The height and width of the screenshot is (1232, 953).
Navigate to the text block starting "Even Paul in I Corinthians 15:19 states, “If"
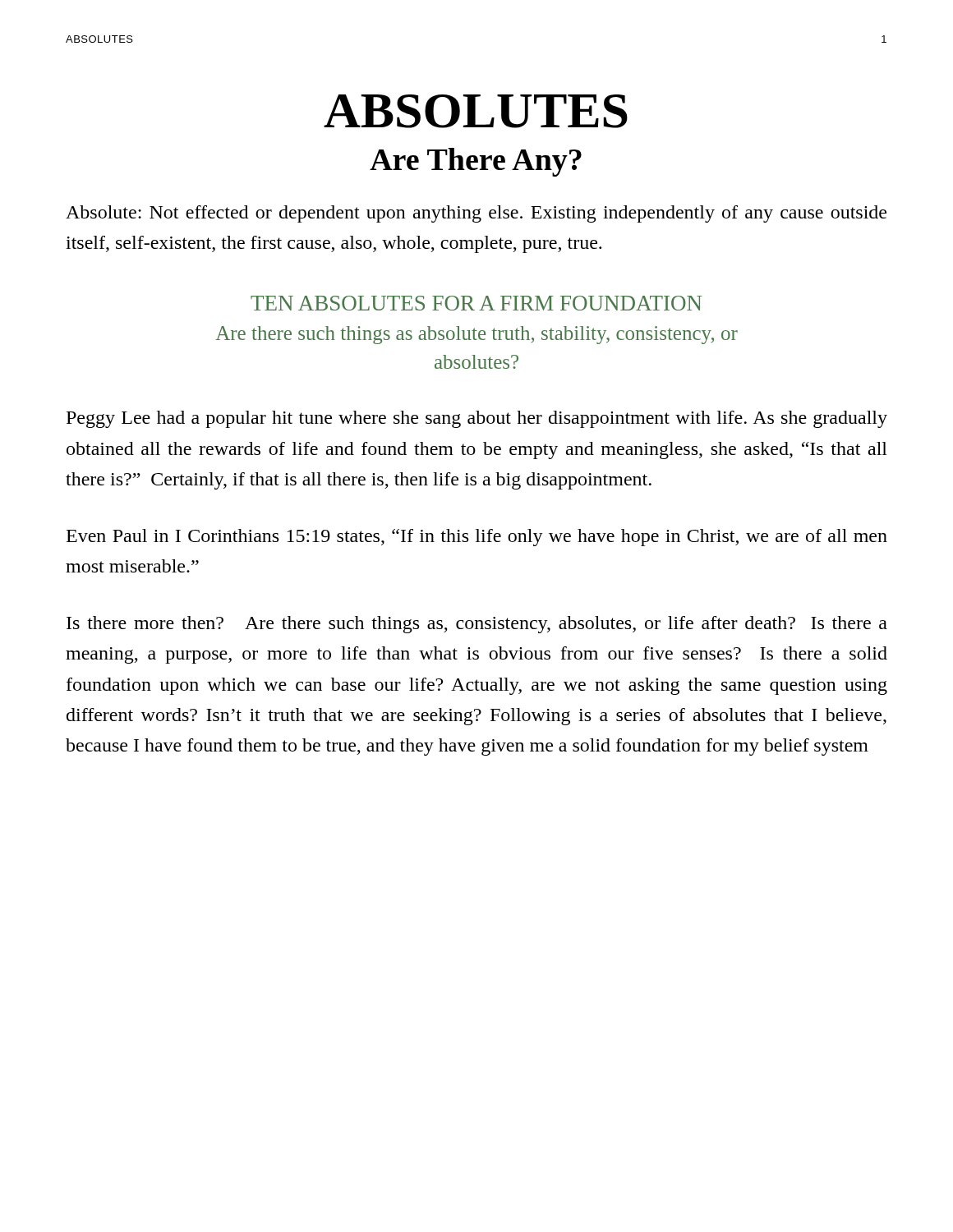[476, 551]
